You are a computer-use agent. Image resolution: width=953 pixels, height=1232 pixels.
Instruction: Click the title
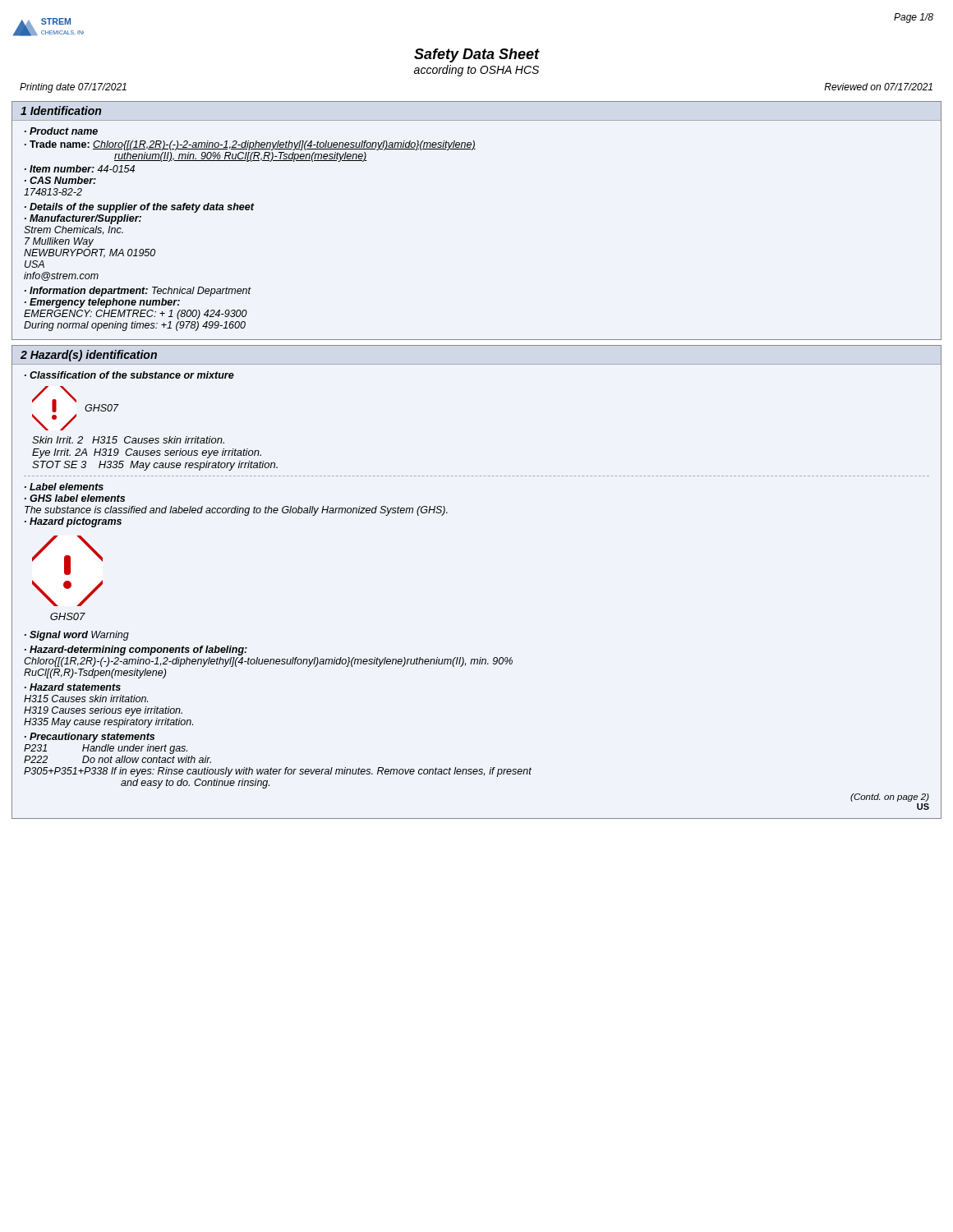(x=476, y=61)
